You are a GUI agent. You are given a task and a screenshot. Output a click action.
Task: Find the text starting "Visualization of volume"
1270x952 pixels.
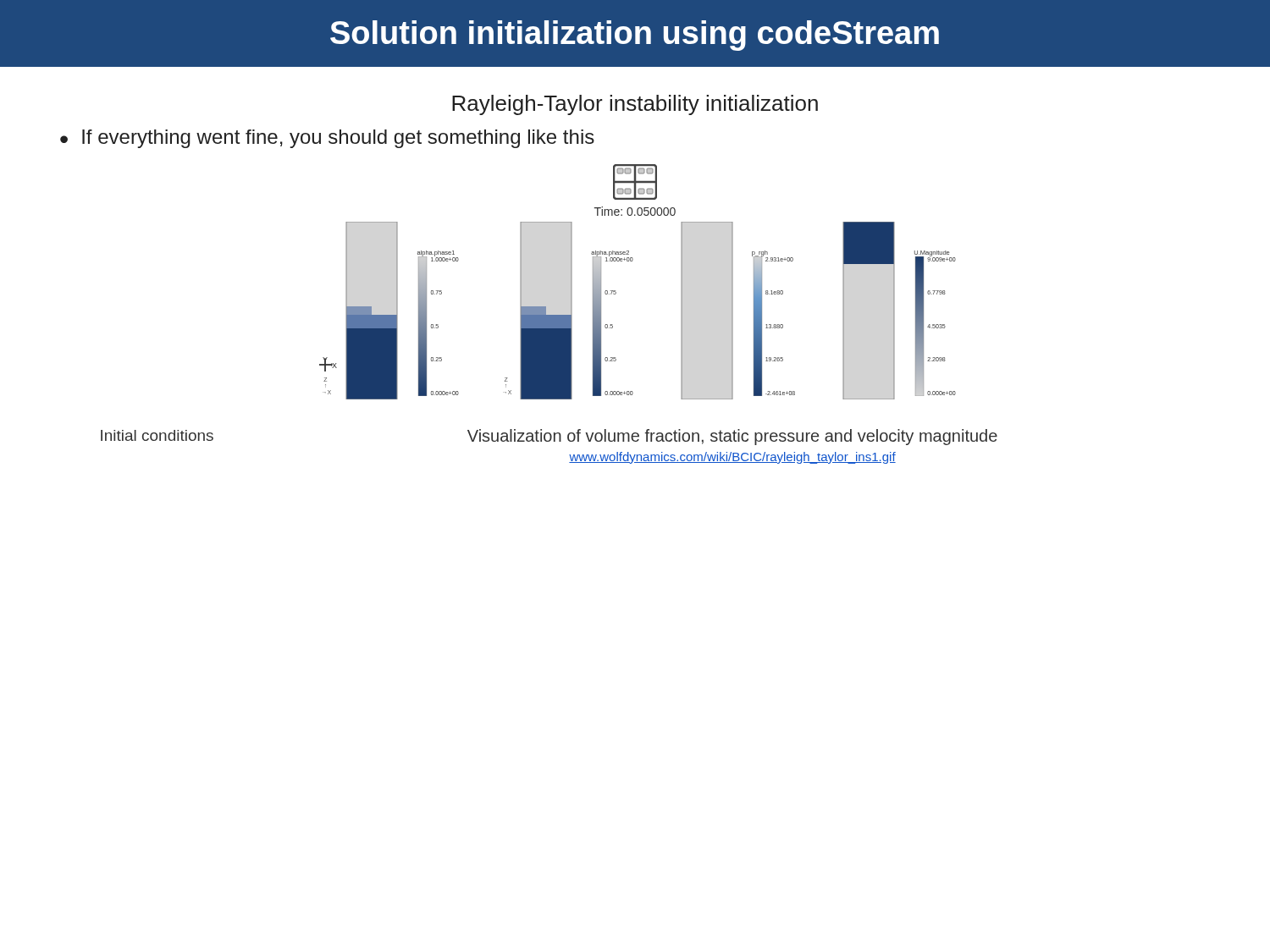coord(732,445)
